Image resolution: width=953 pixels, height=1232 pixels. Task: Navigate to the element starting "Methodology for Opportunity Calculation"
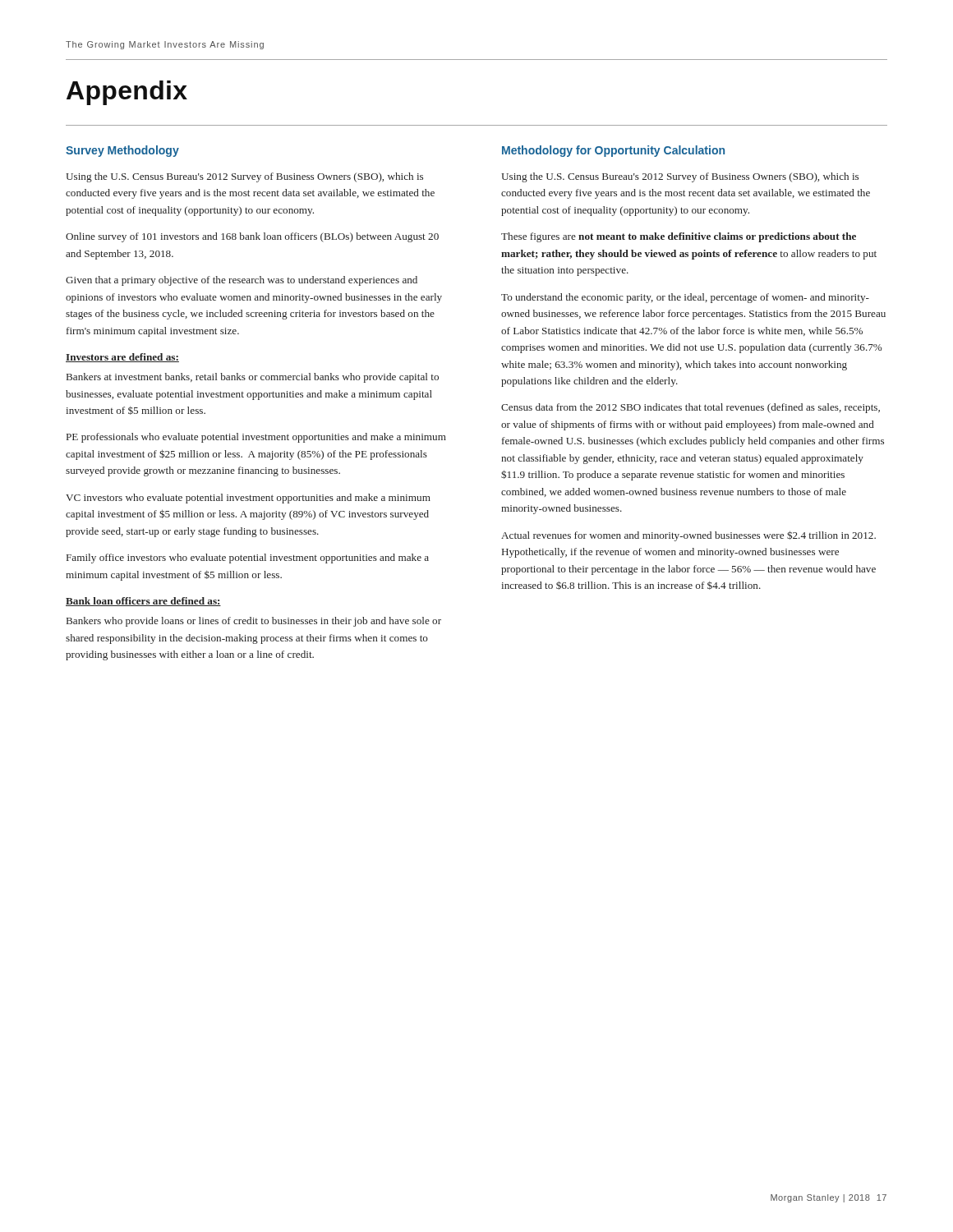coord(613,150)
